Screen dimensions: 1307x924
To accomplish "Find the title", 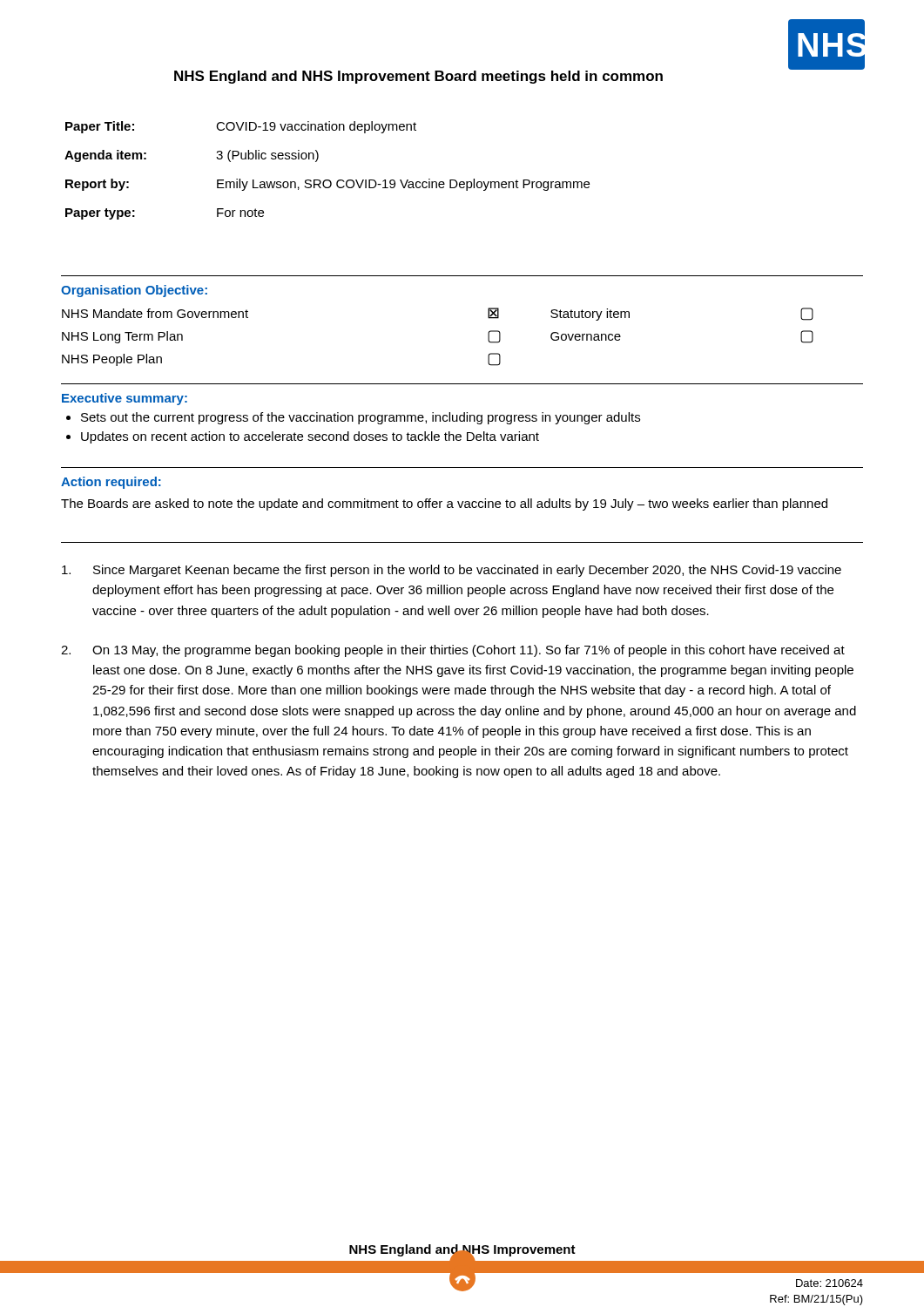I will tap(418, 76).
